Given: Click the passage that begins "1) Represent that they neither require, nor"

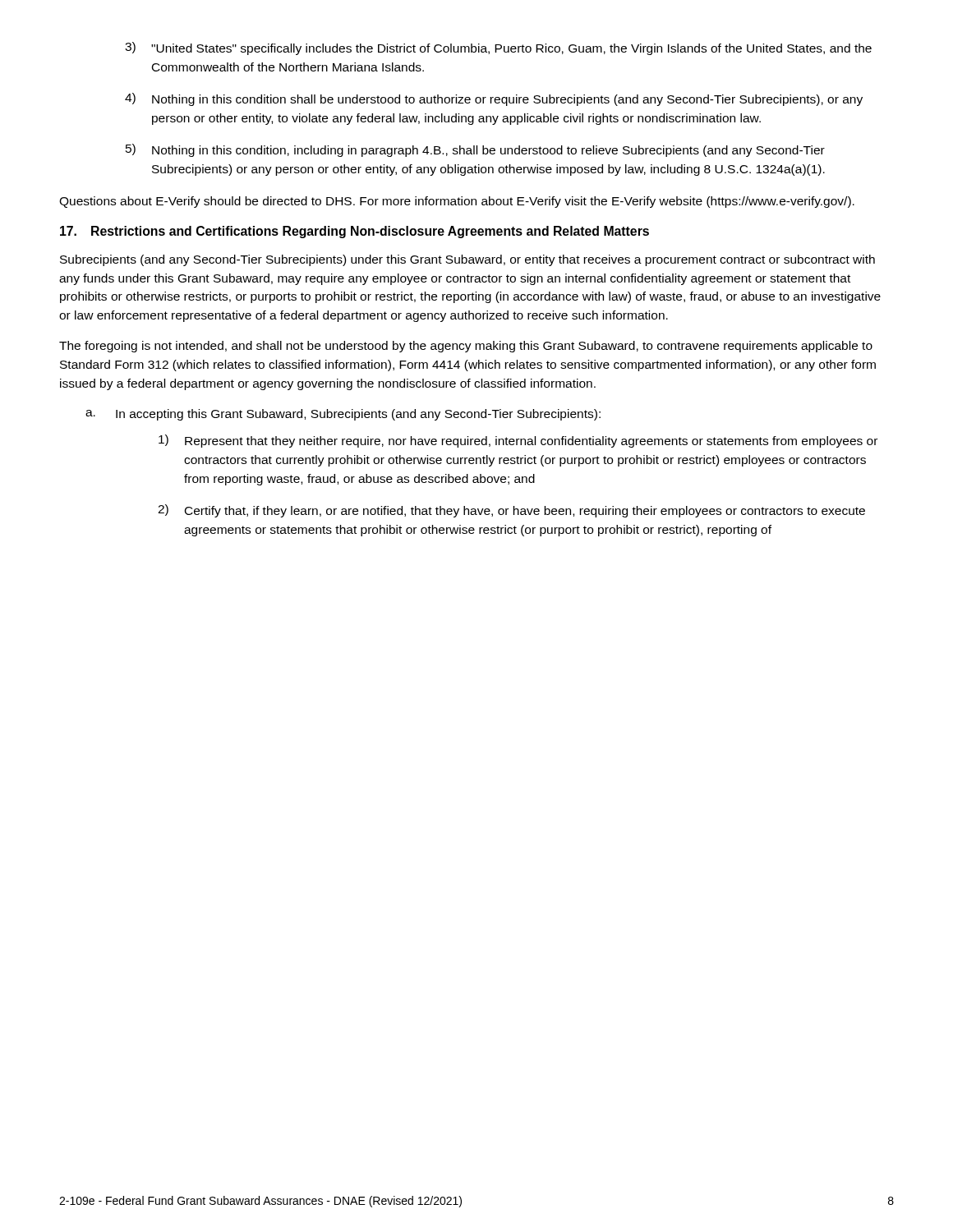Looking at the screenshot, I should (526, 460).
